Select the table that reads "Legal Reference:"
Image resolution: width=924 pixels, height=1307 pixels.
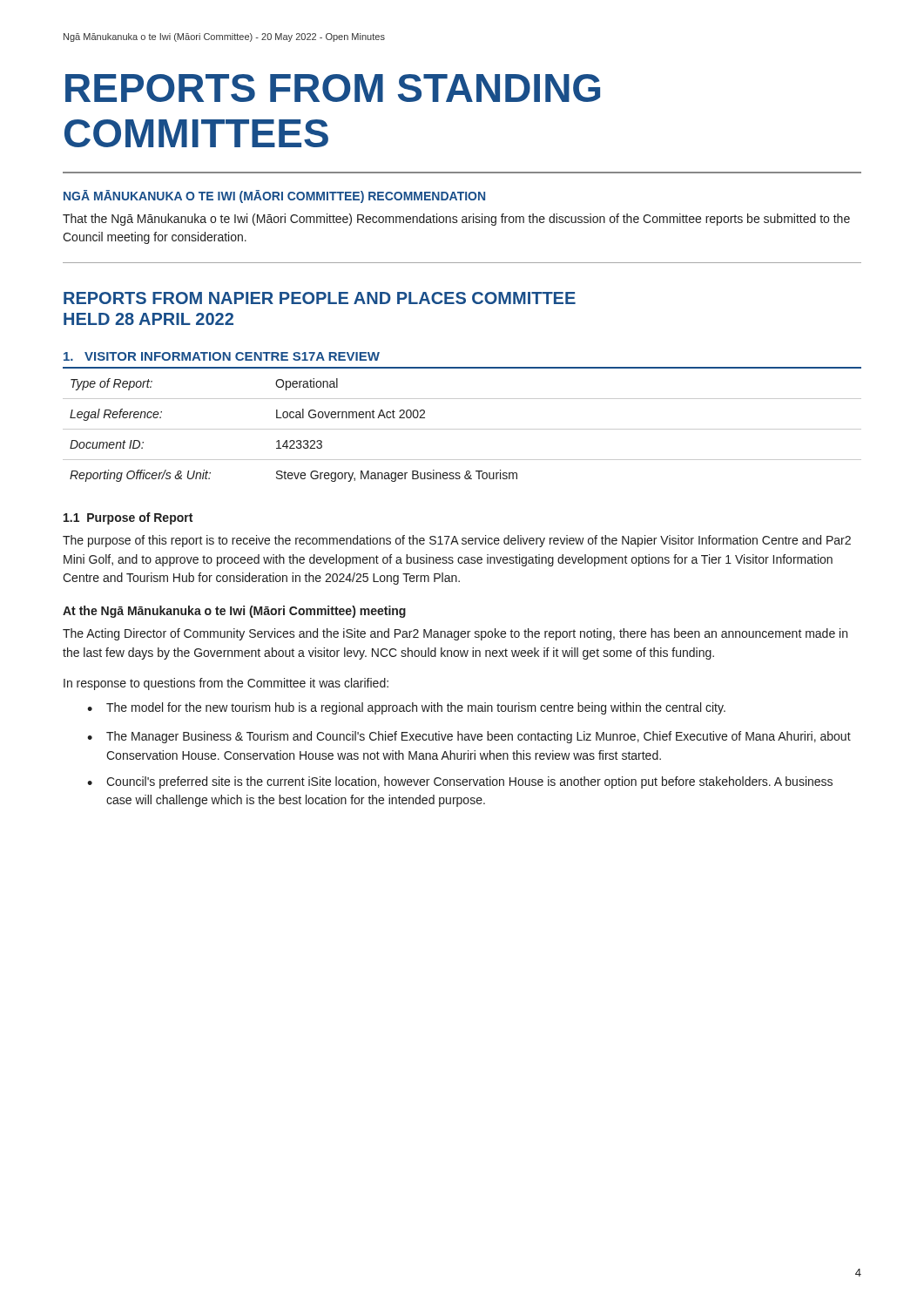click(x=462, y=429)
